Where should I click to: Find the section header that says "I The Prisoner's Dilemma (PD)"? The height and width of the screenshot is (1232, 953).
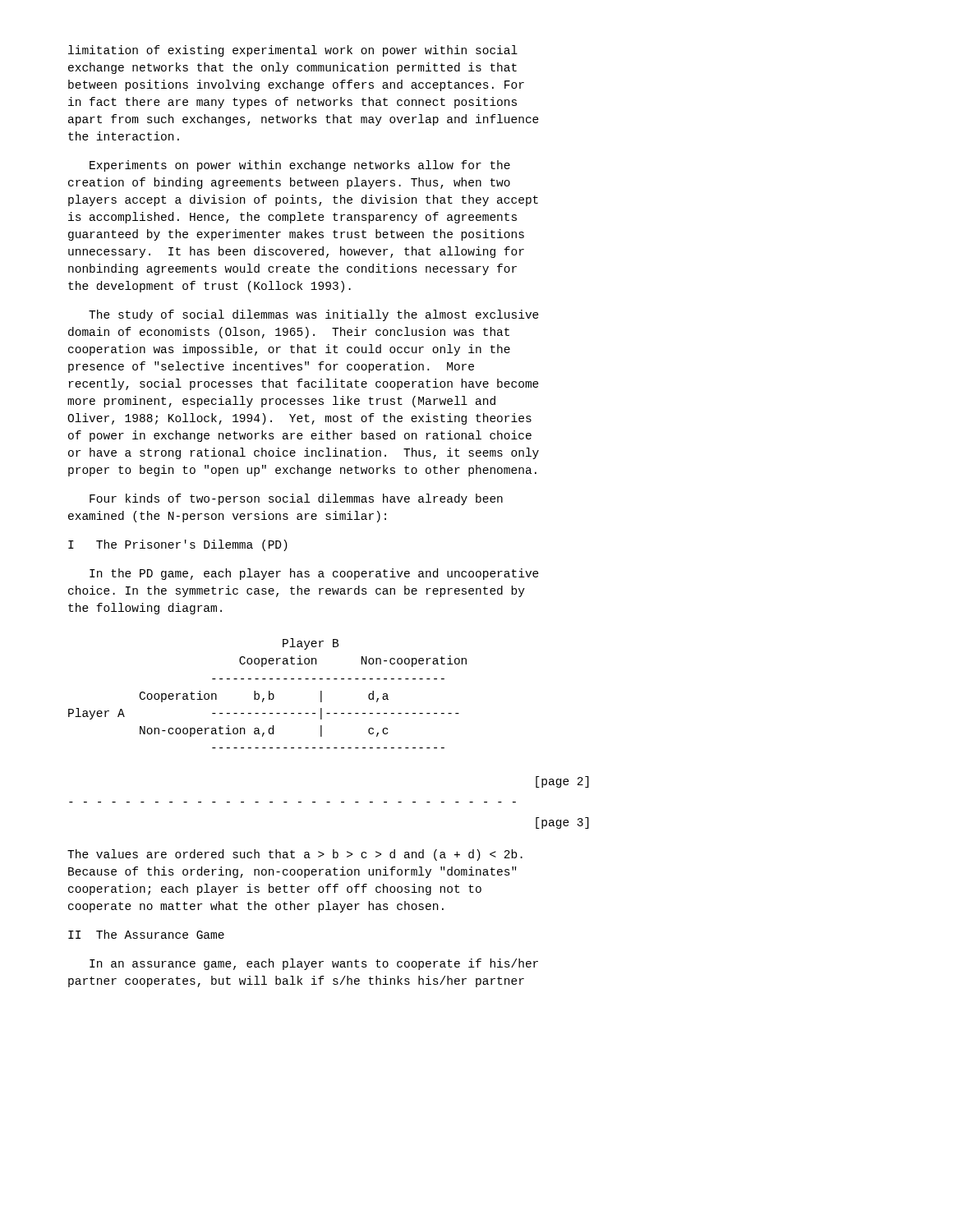click(x=178, y=545)
